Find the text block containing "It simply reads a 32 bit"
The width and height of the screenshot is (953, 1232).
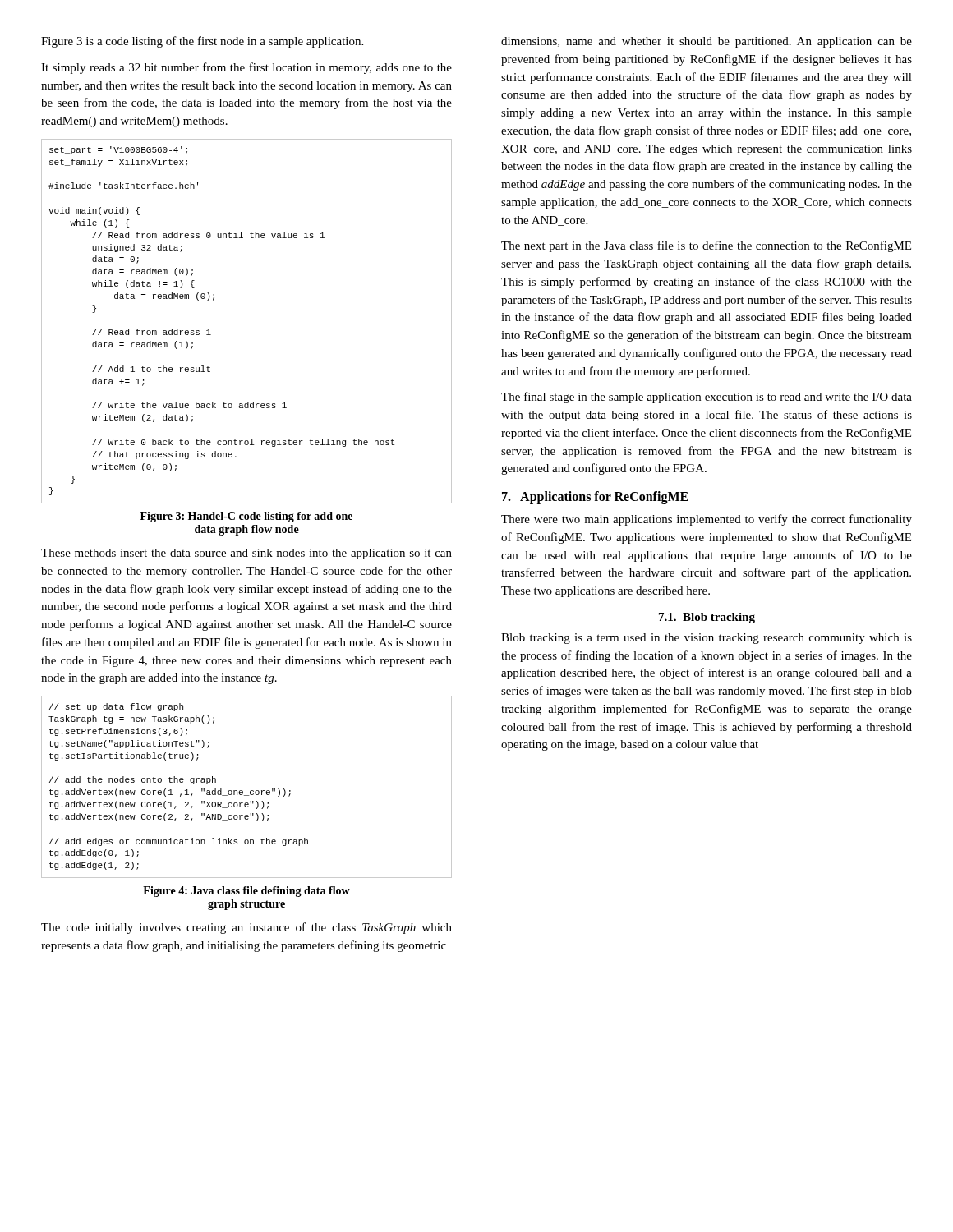246,95
